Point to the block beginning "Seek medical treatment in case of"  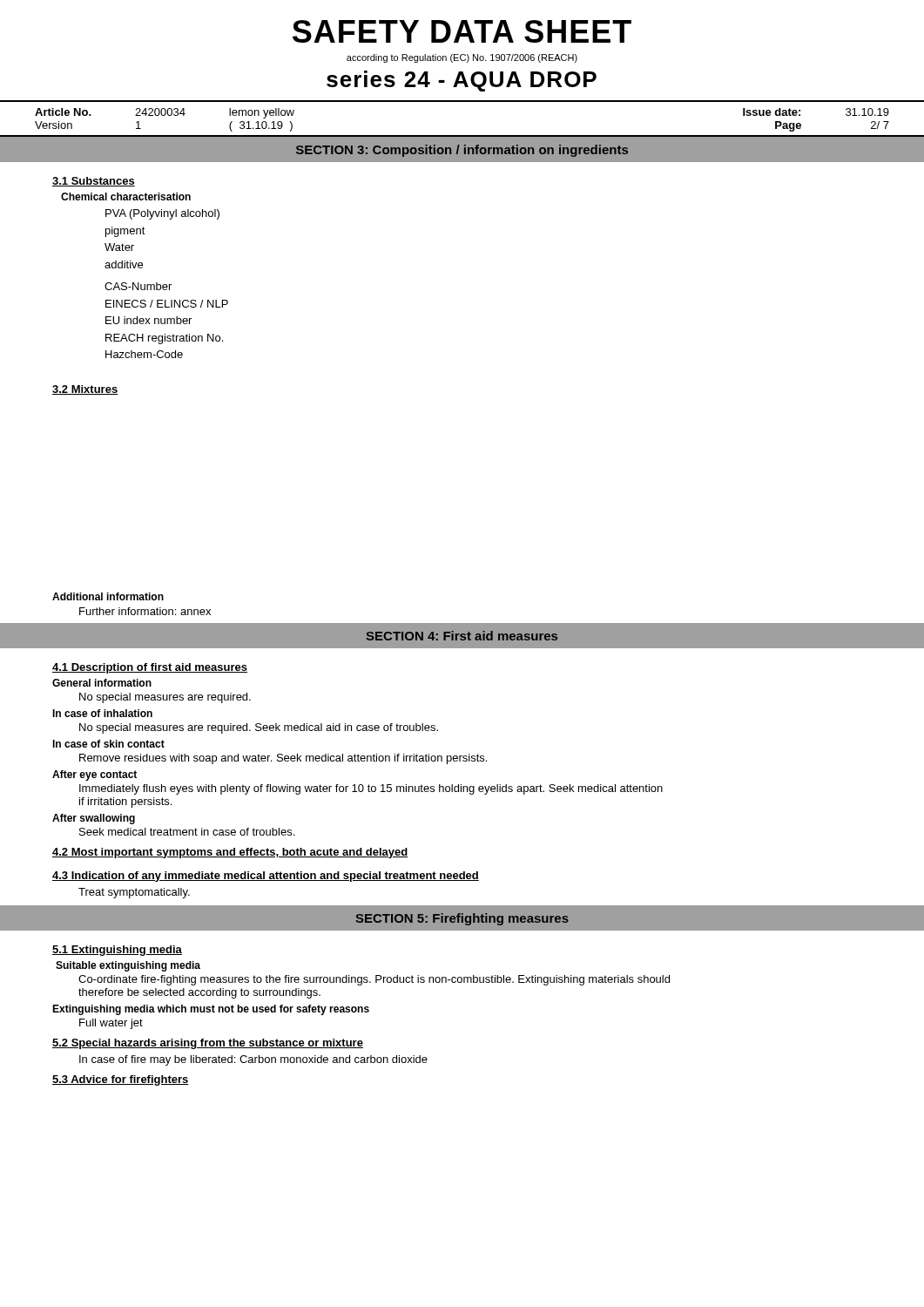tap(187, 831)
